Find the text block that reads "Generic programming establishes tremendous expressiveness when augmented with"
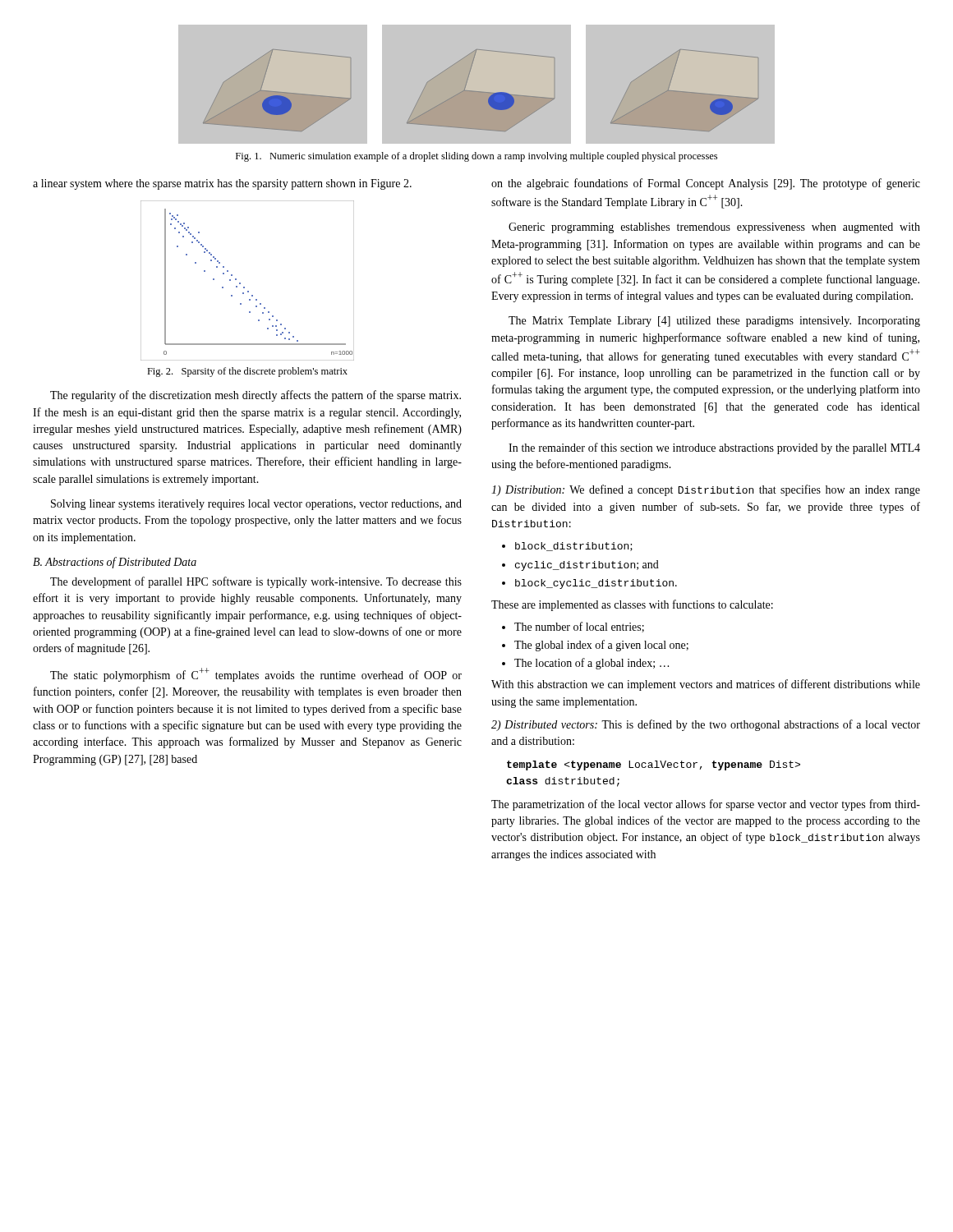The image size is (953, 1232). click(x=706, y=262)
